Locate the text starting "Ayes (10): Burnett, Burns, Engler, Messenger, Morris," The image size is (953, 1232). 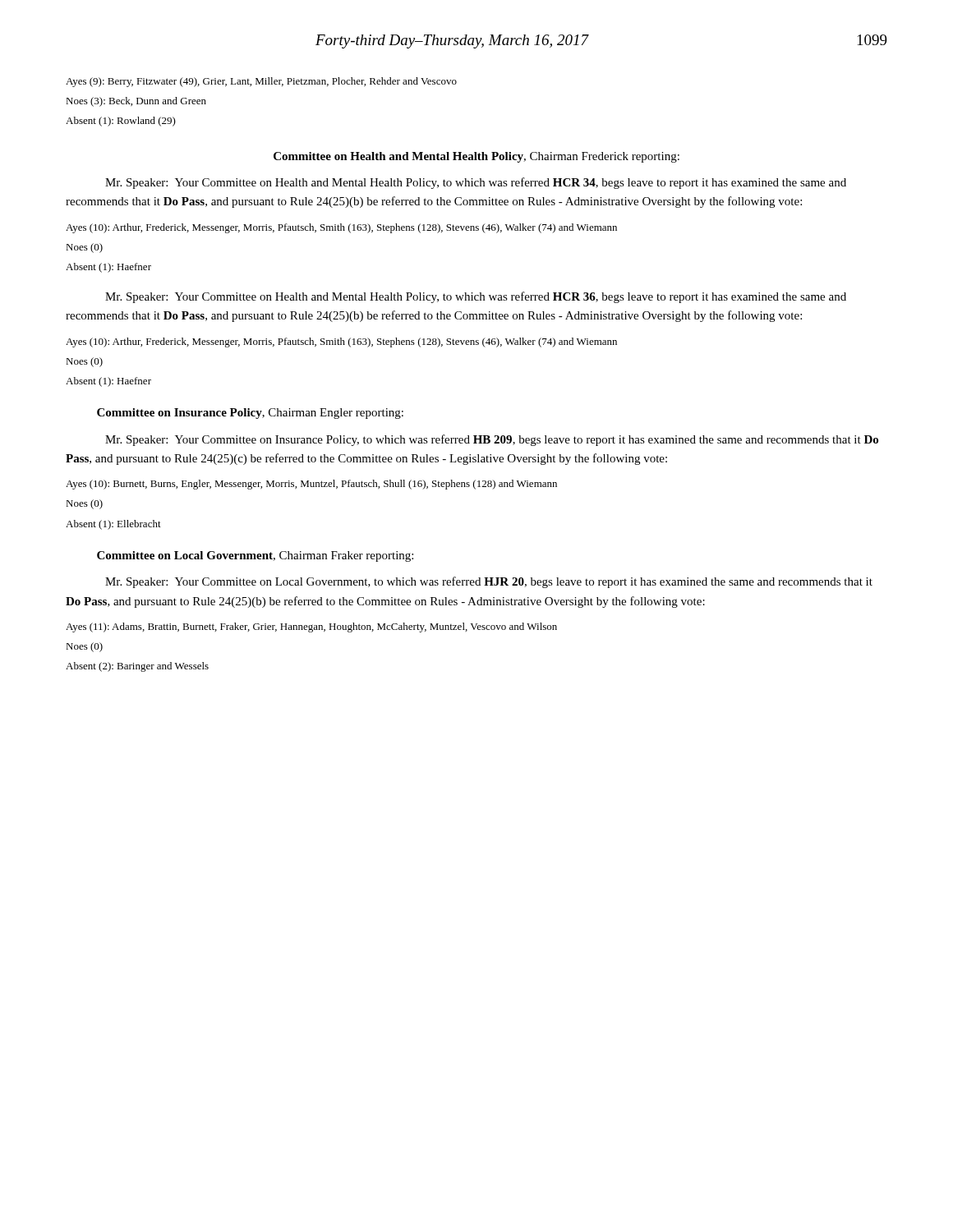coord(312,484)
